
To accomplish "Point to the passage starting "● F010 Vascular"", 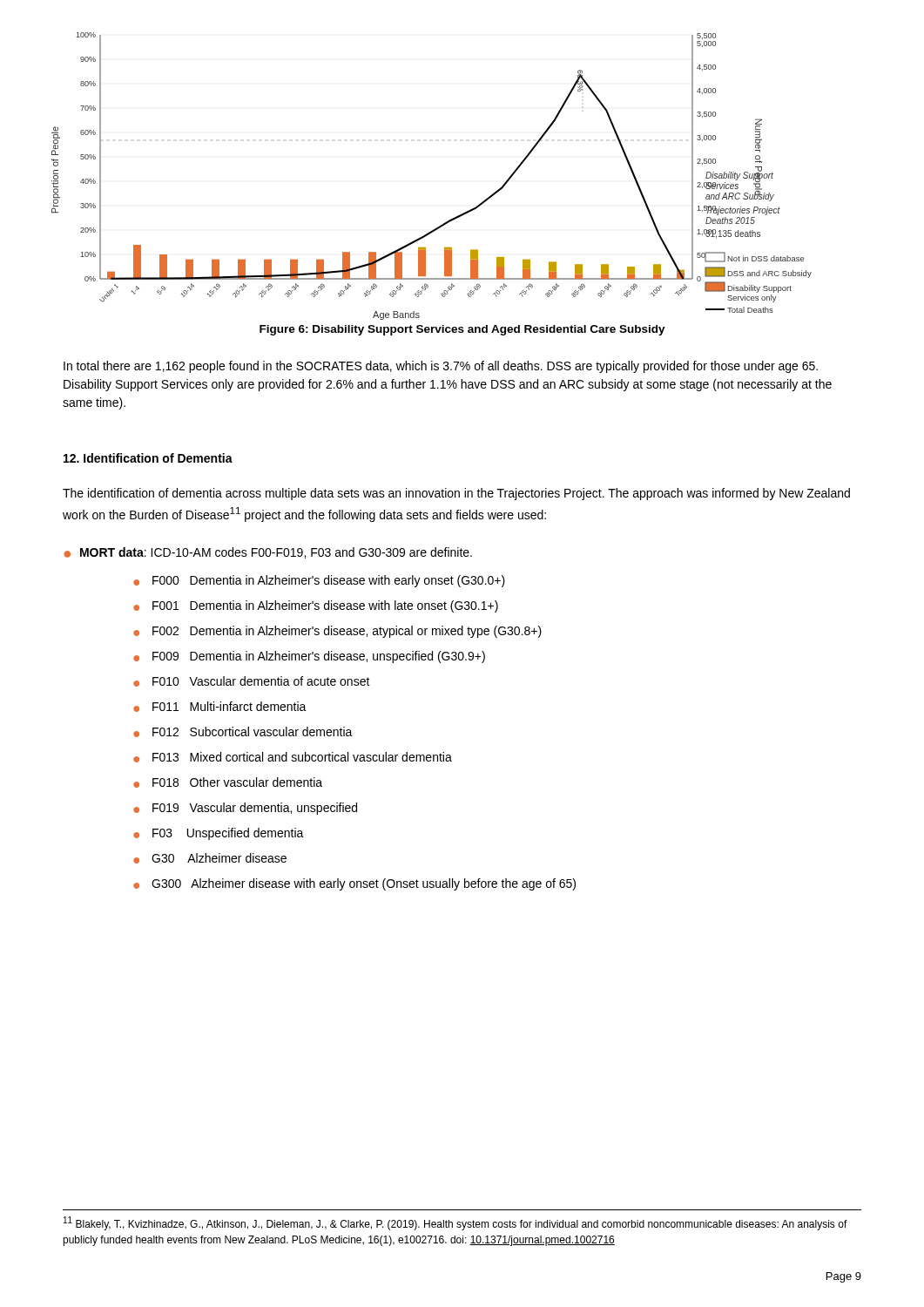I will coord(251,683).
